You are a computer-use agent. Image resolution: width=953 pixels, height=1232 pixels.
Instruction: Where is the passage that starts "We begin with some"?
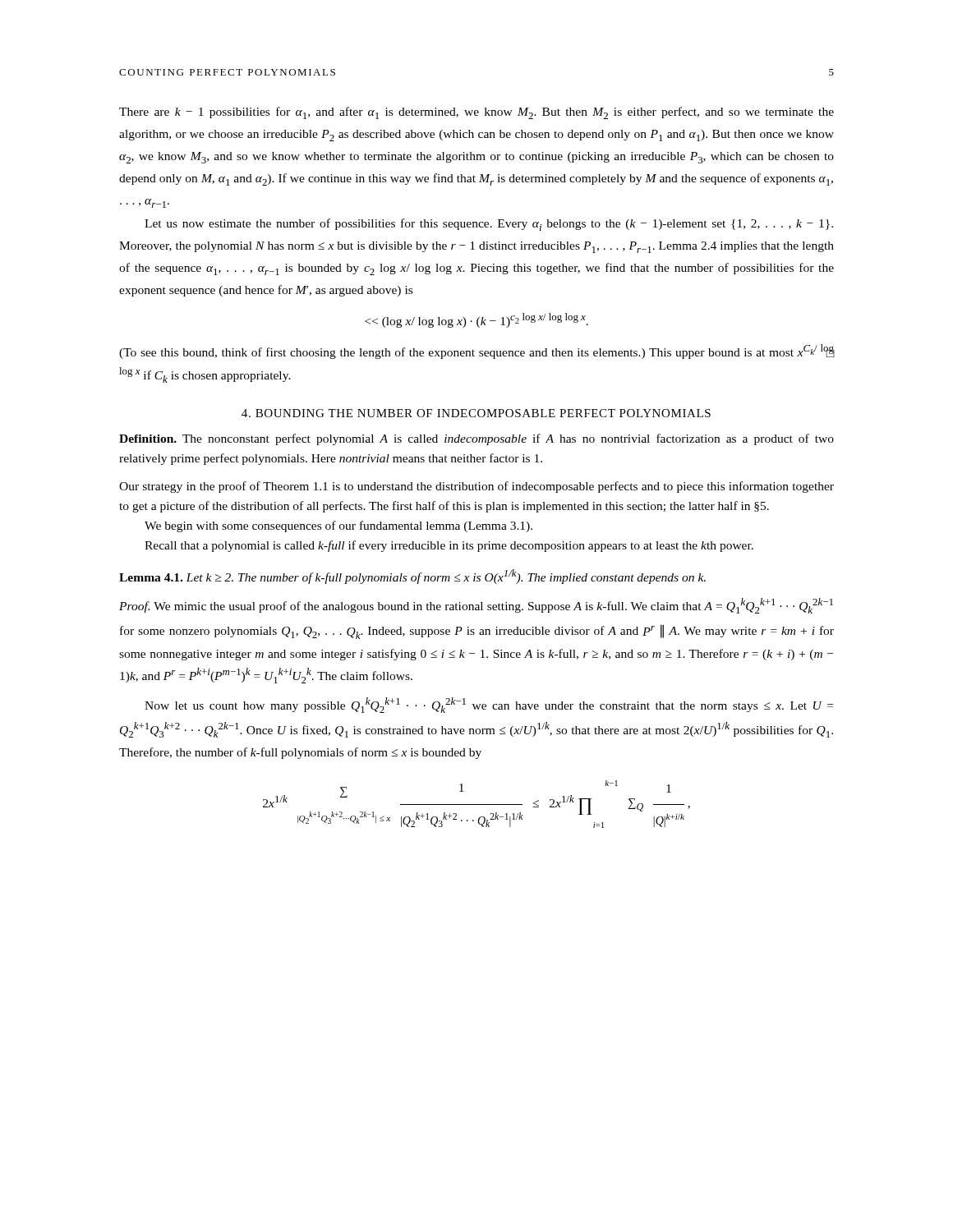[476, 526]
